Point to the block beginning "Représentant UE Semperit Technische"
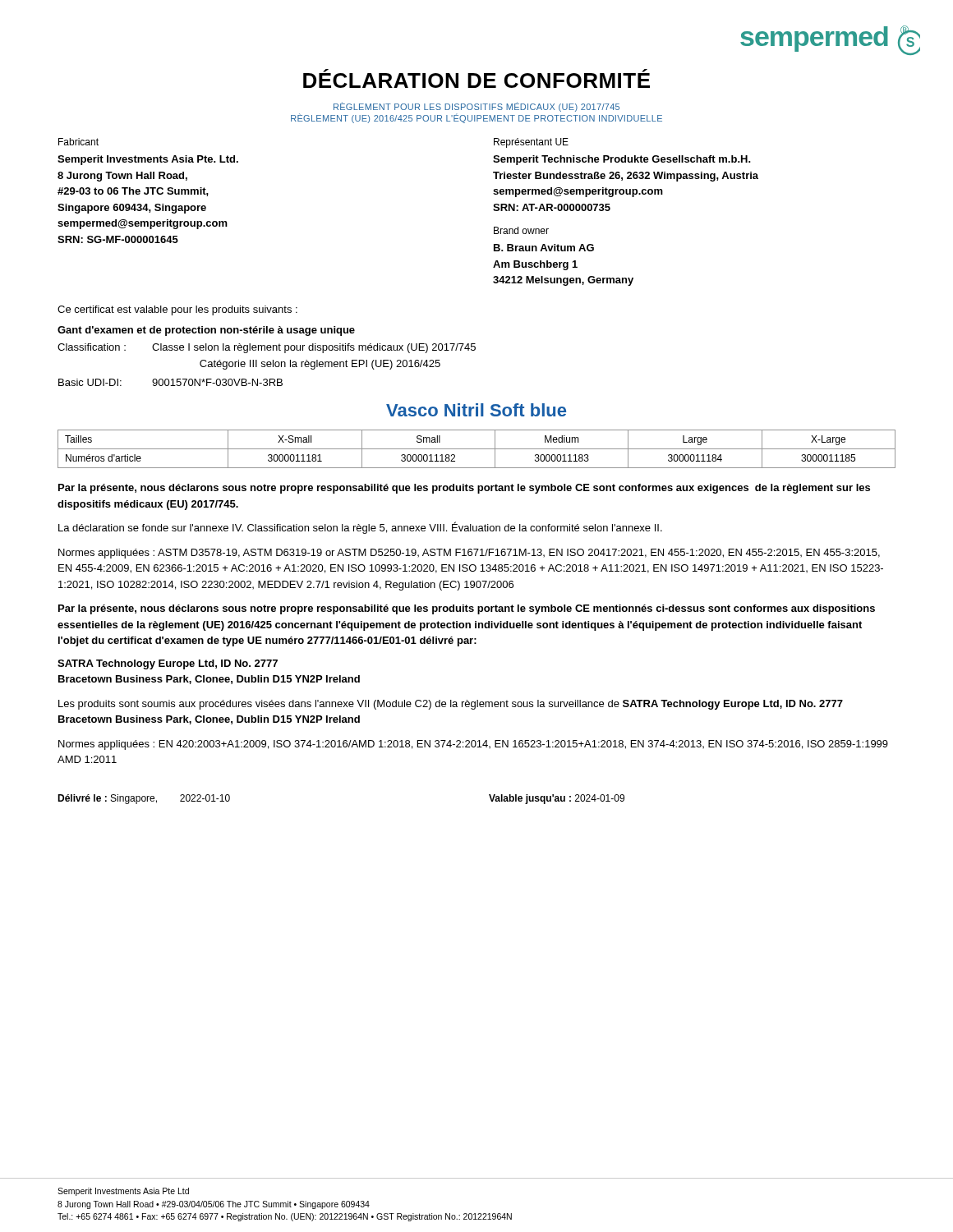Screen dimensions: 1232x953 tap(531, 143)
